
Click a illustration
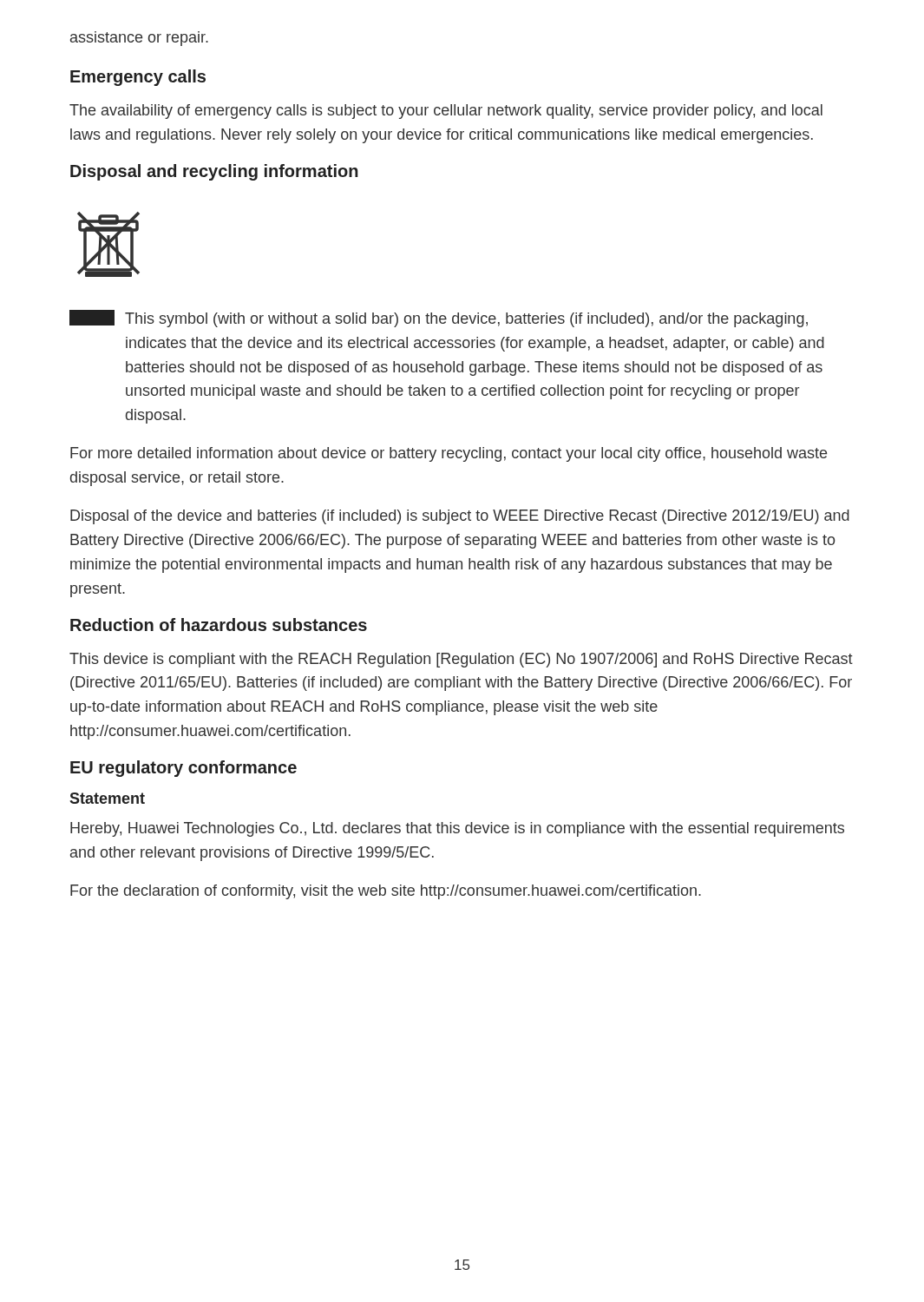coord(462,245)
